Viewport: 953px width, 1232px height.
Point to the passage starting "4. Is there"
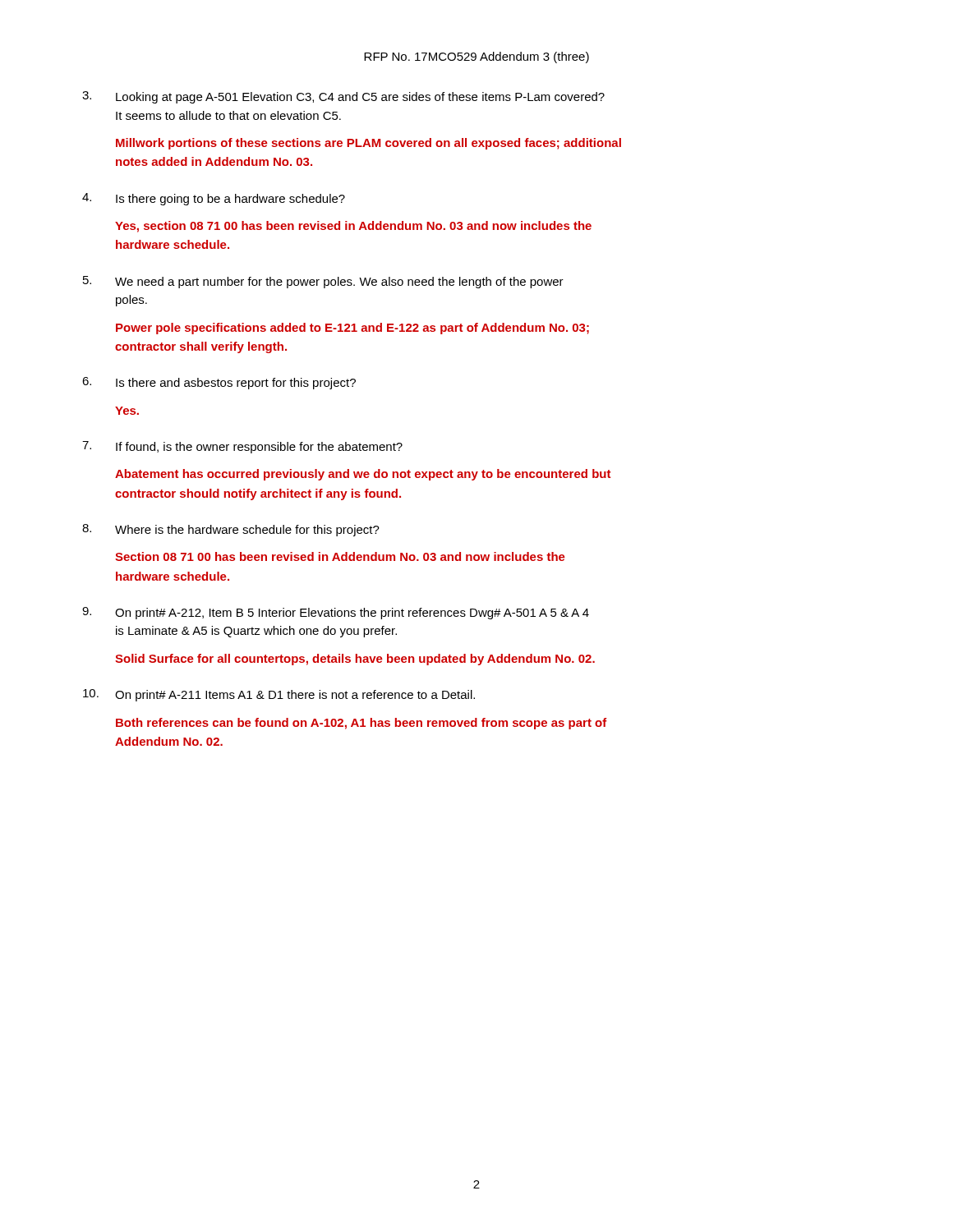(x=476, y=222)
